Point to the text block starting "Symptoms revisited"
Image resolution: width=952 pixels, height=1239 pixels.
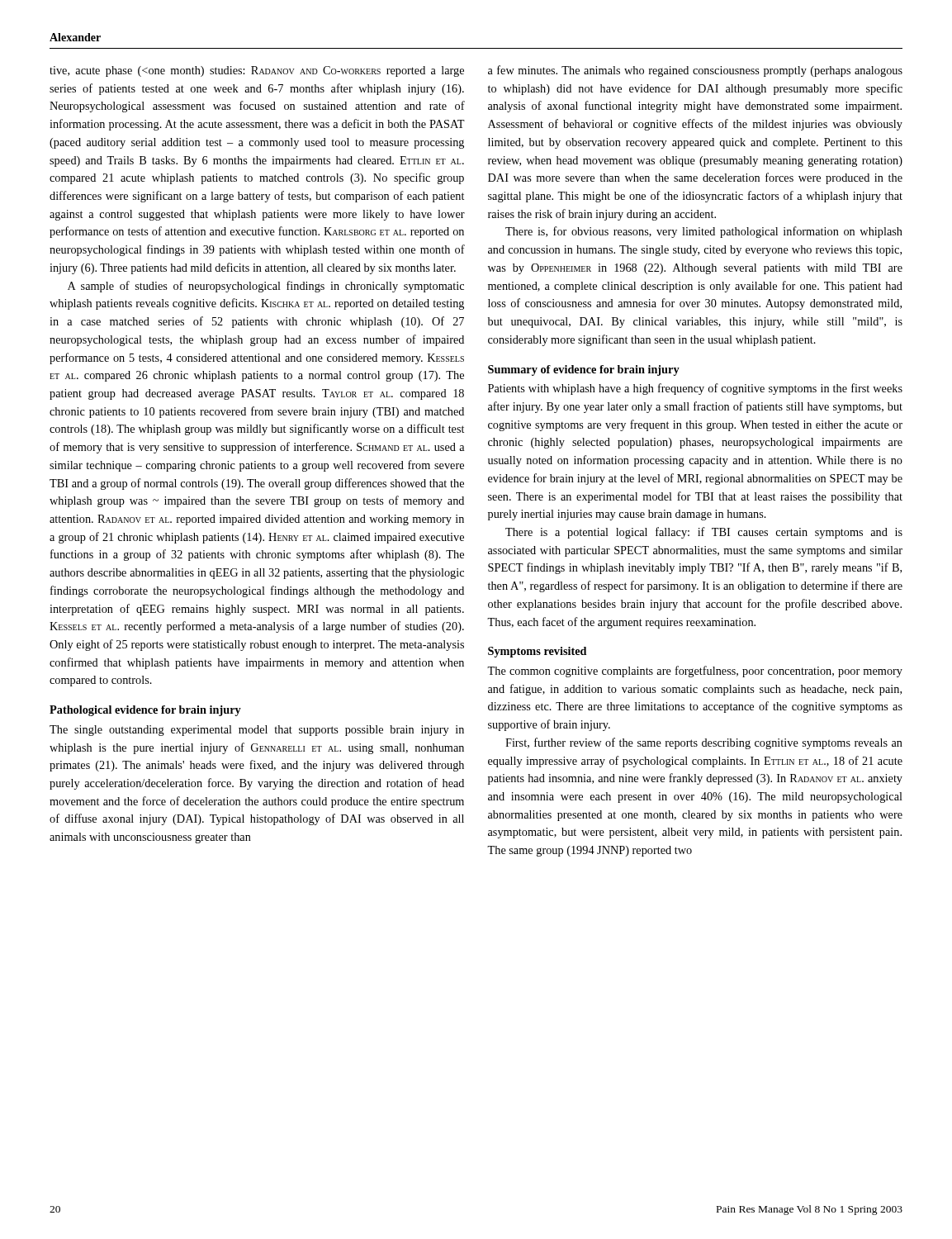(537, 651)
